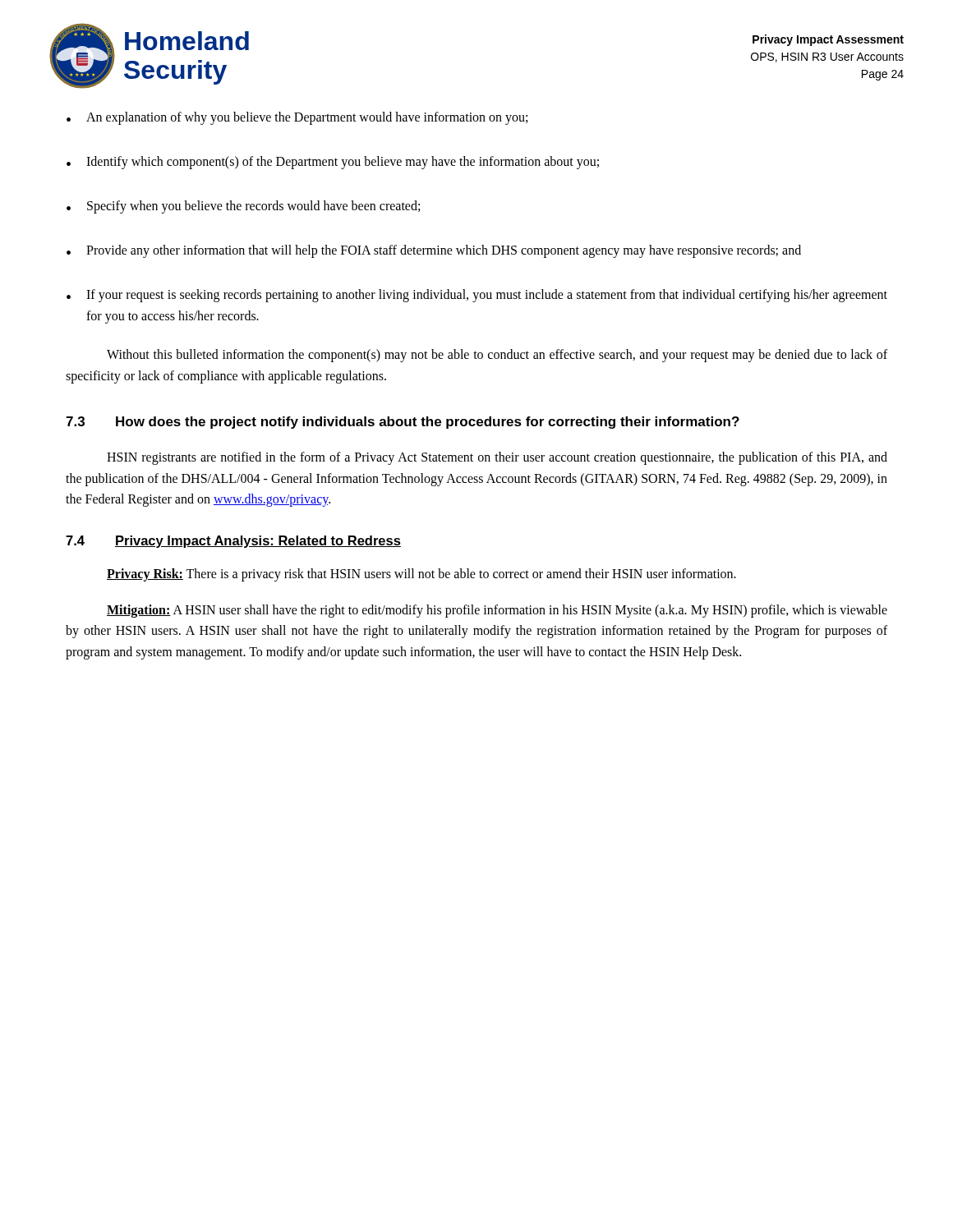Click on the block starting "• Identify which component(s) of the Department"
Image resolution: width=953 pixels, height=1232 pixels.
coord(476,164)
